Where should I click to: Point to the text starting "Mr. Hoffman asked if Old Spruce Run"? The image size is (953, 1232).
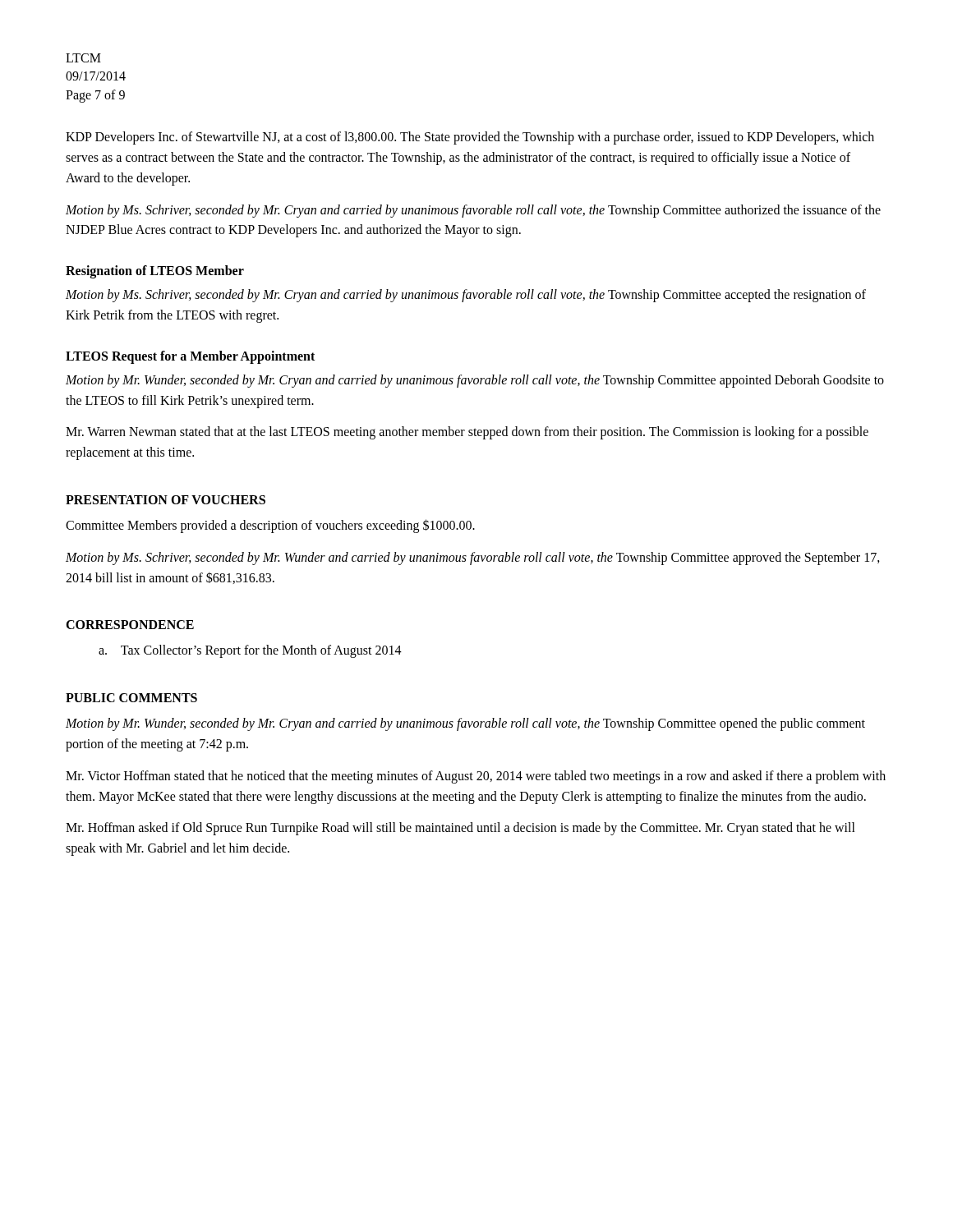tap(460, 838)
